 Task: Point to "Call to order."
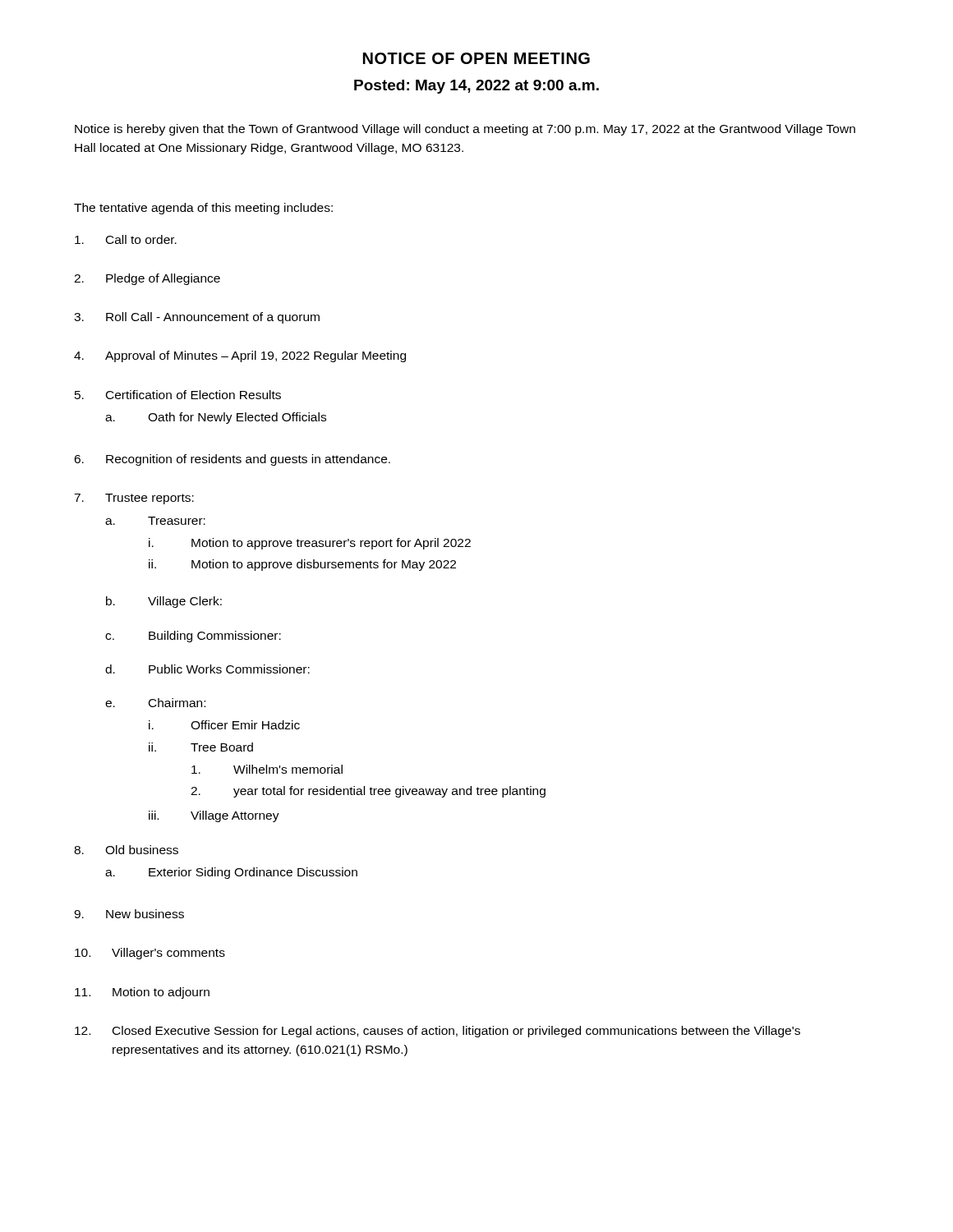(126, 239)
